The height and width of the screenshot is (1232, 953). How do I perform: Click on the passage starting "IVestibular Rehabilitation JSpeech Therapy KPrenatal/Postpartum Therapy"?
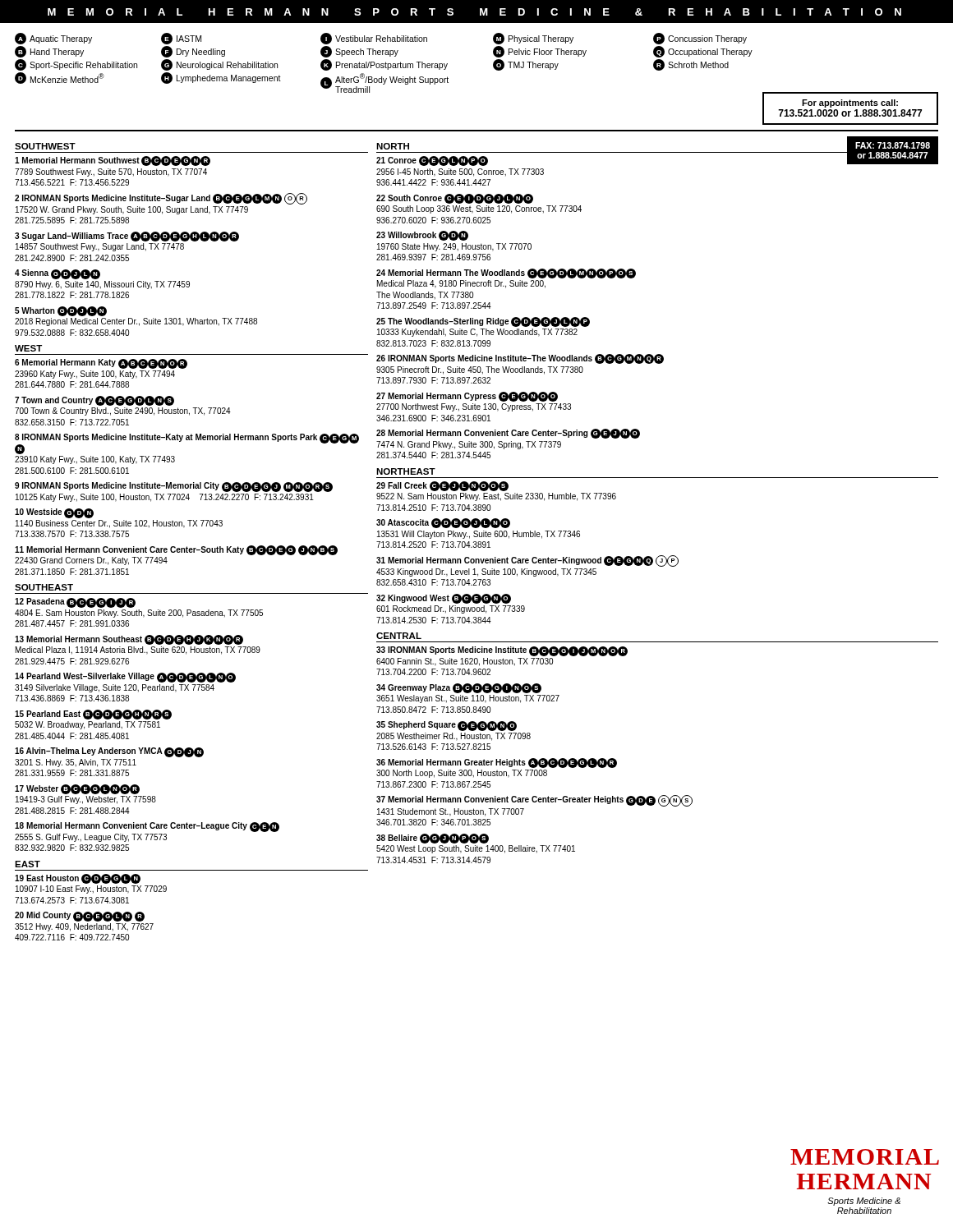(x=403, y=63)
